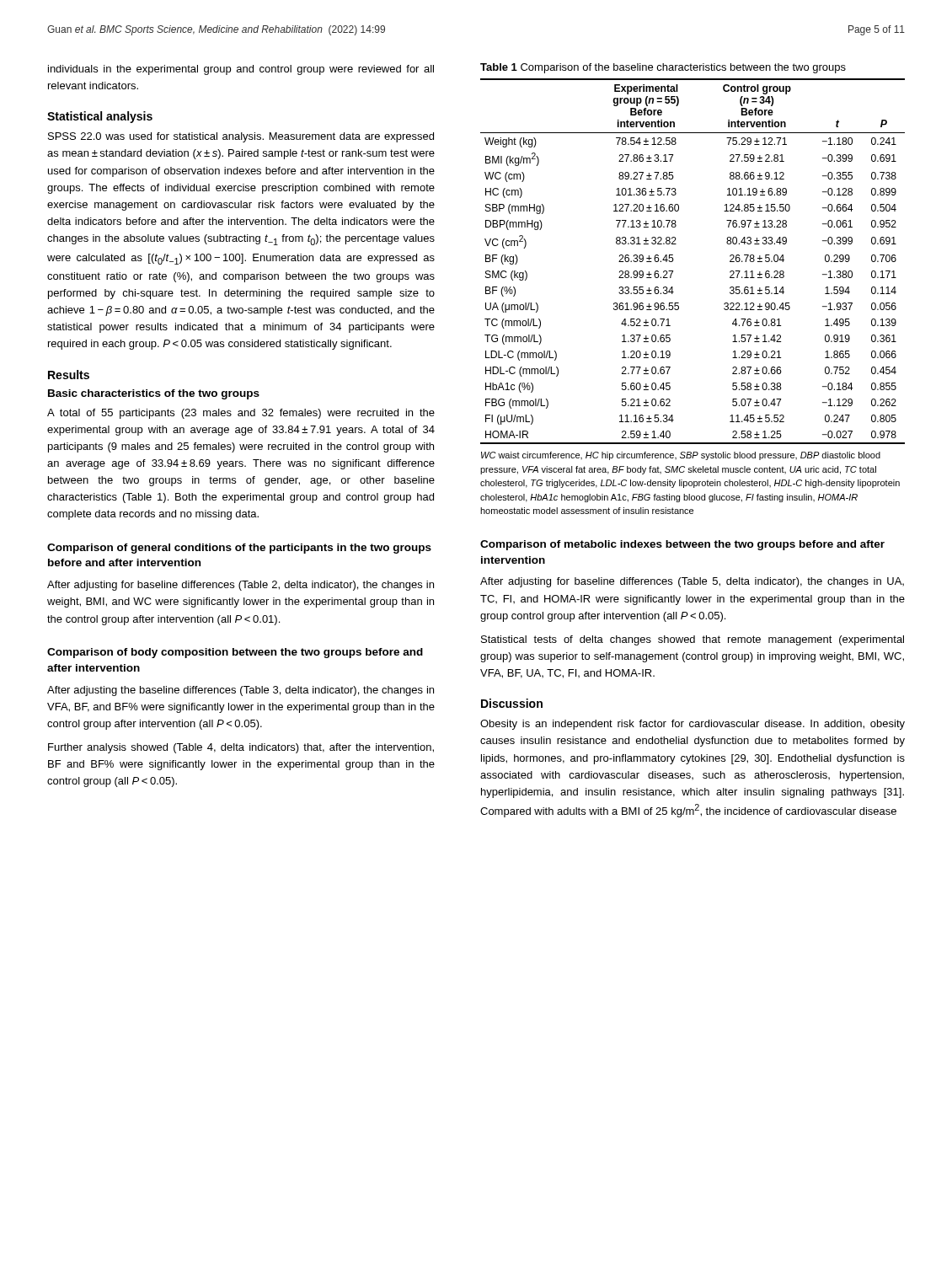Where is the passage that starts "A total of 55 participants"?
952x1264 pixels.
click(241, 463)
